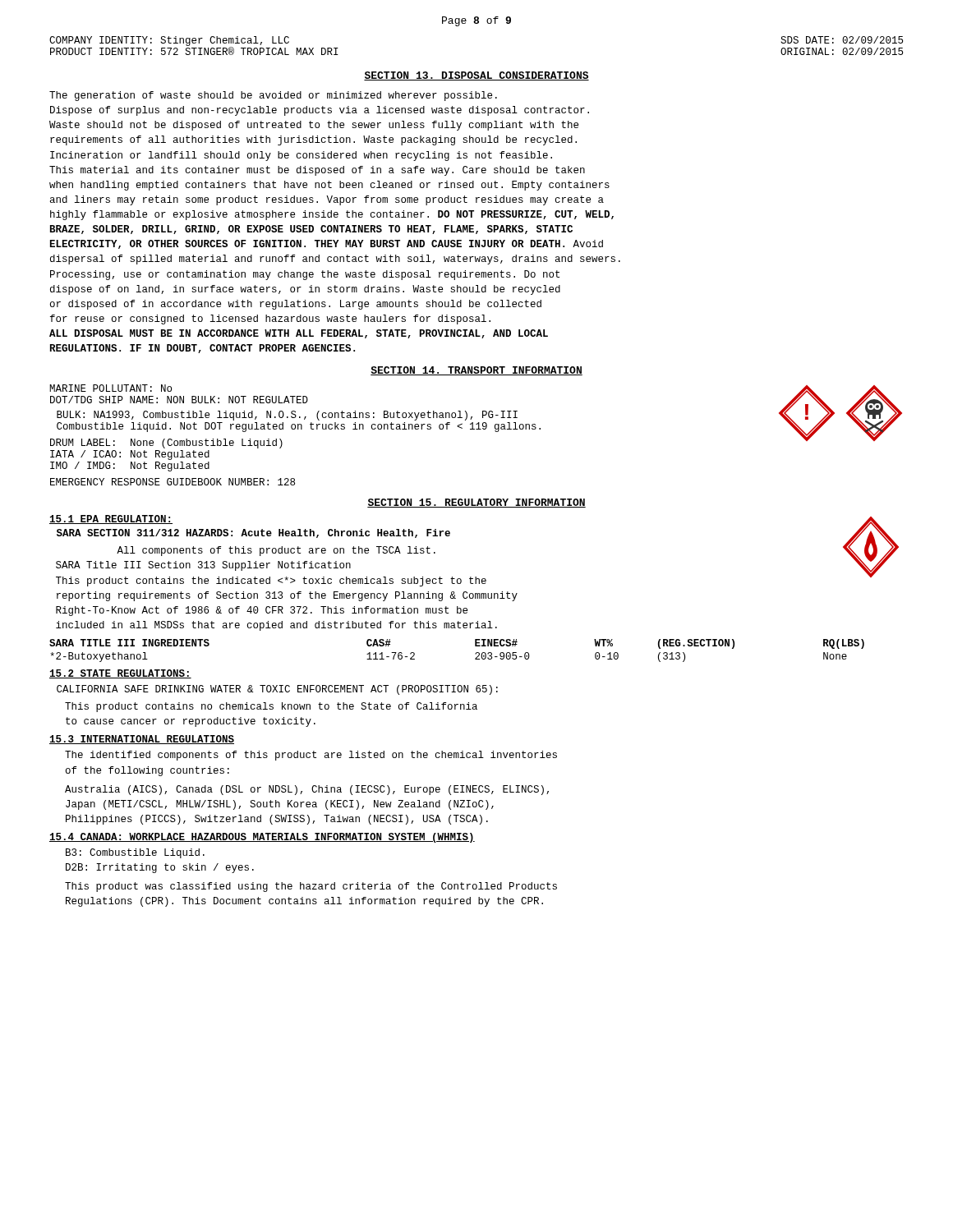
Task: Point to the block beginning "Australia (AICS), Canada (DSL"
Action: click(302, 805)
